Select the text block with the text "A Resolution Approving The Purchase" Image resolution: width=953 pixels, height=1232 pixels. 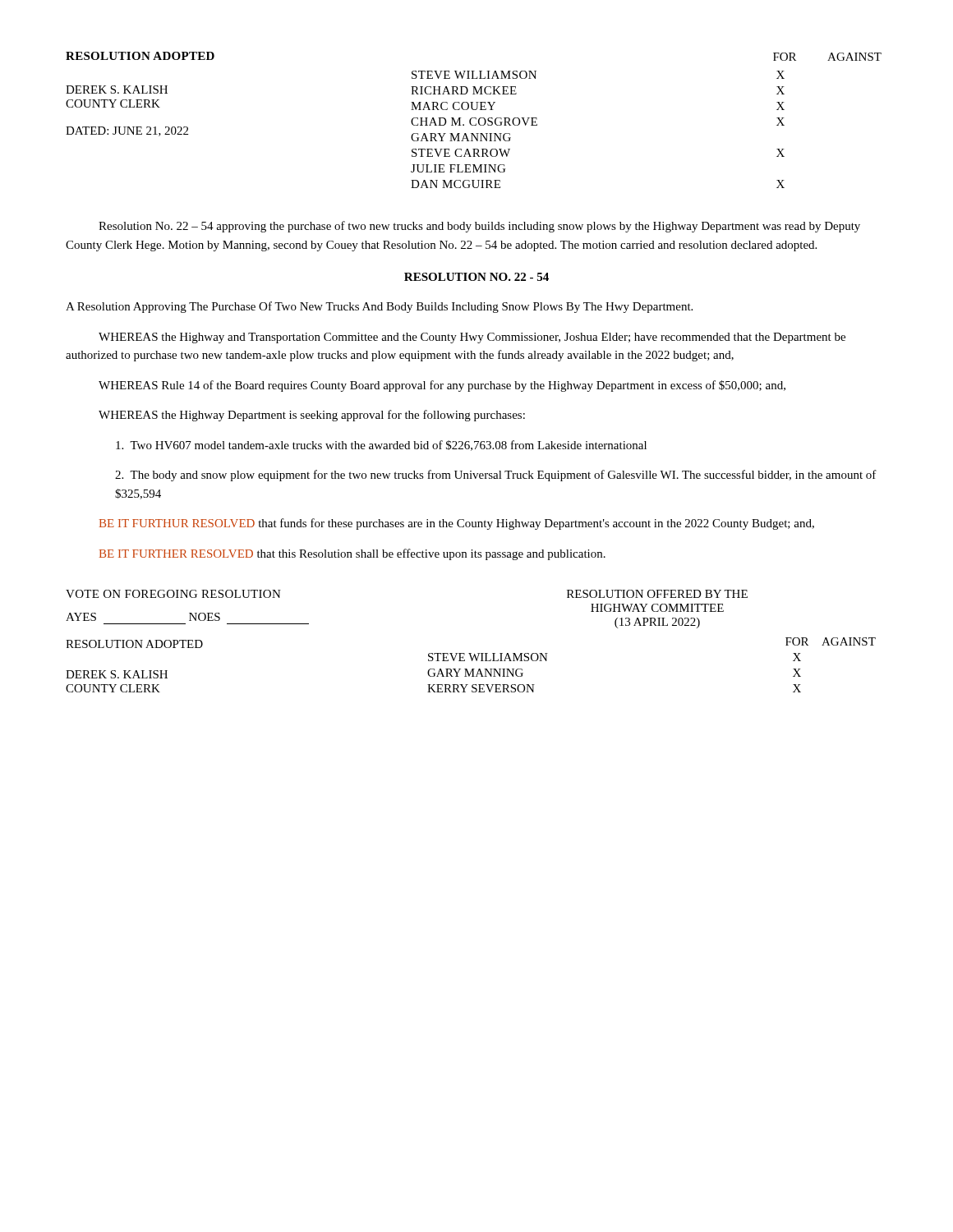point(380,306)
